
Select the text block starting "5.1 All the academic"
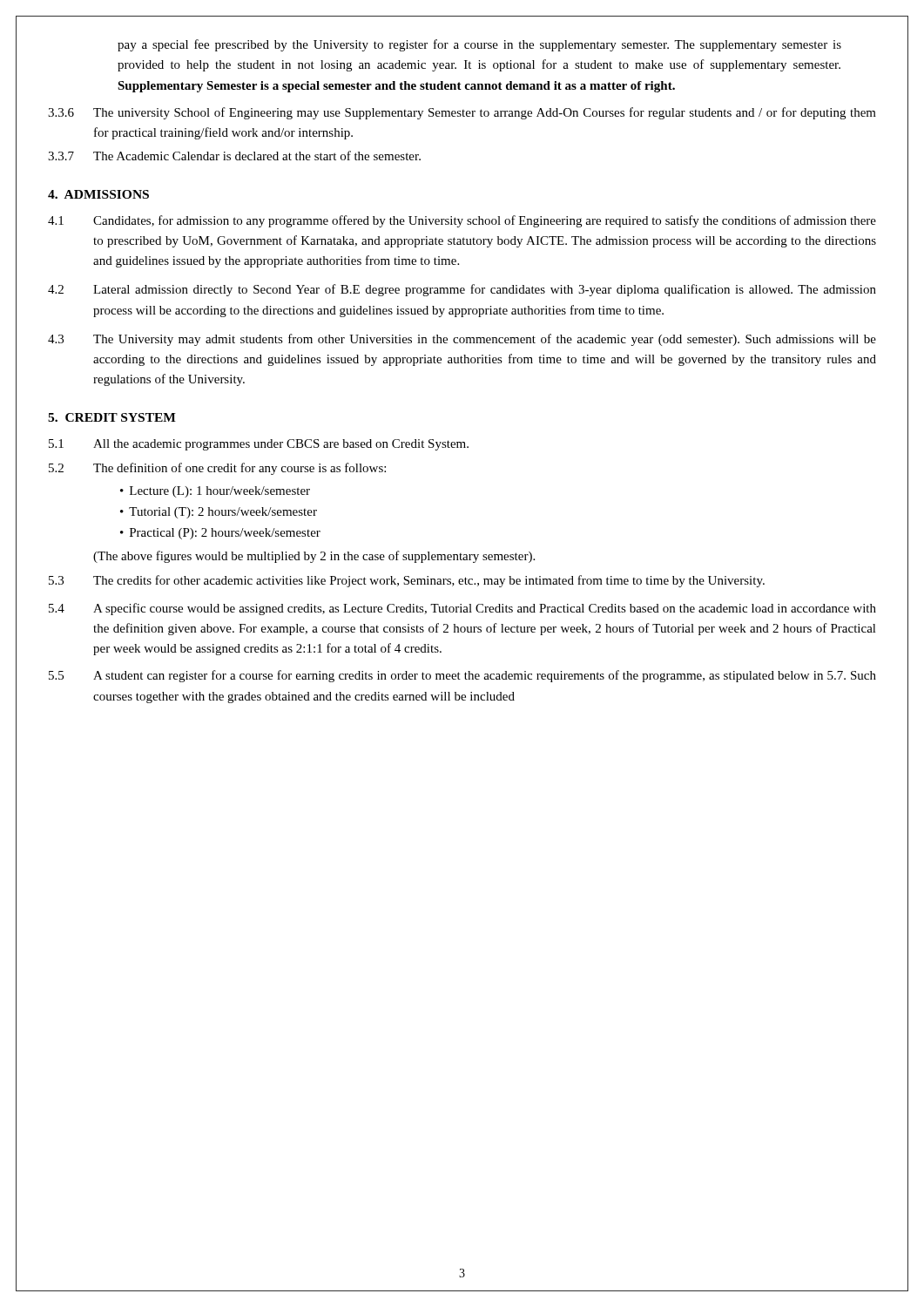[x=462, y=444]
